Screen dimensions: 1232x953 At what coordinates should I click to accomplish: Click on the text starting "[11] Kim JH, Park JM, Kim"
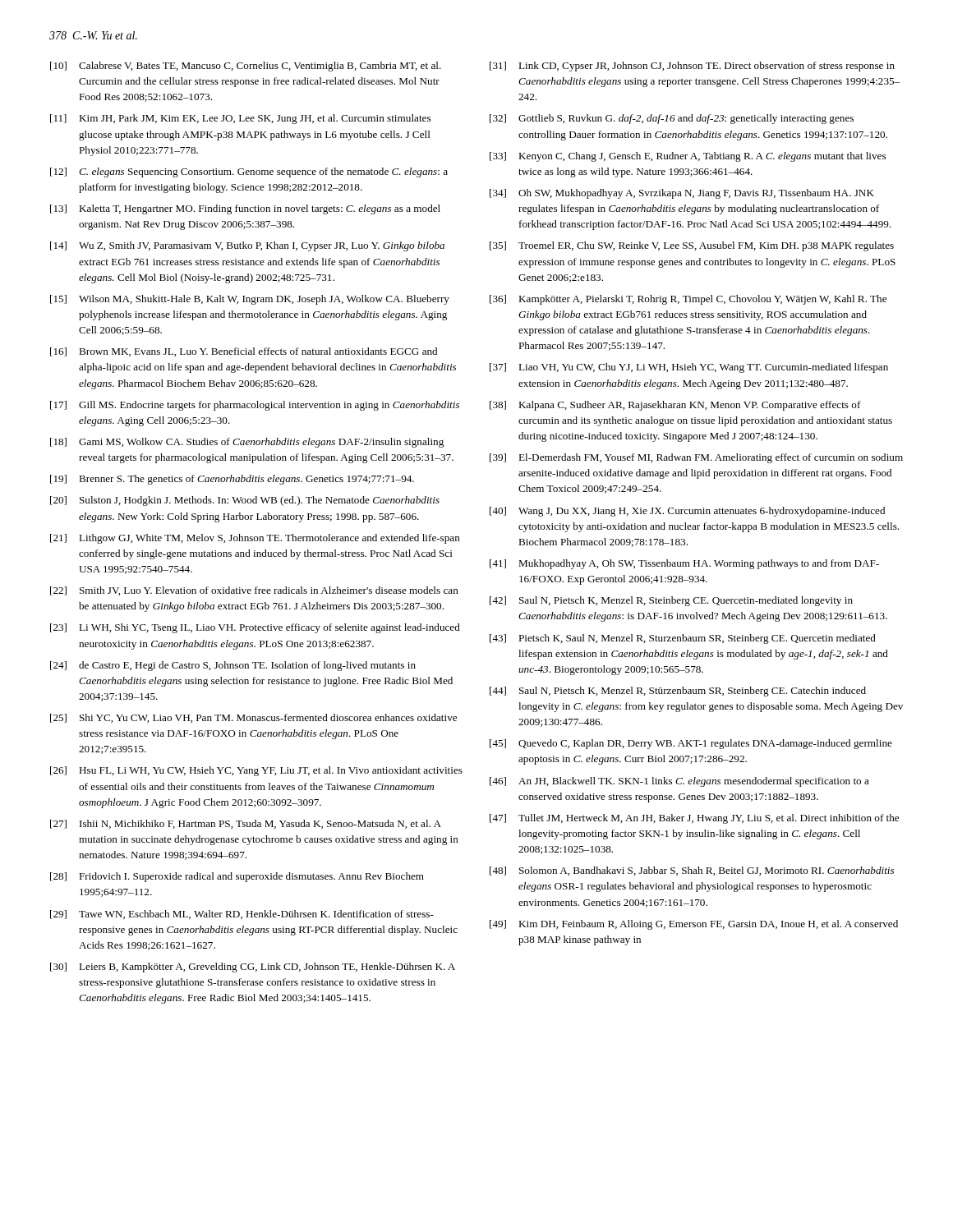point(257,134)
